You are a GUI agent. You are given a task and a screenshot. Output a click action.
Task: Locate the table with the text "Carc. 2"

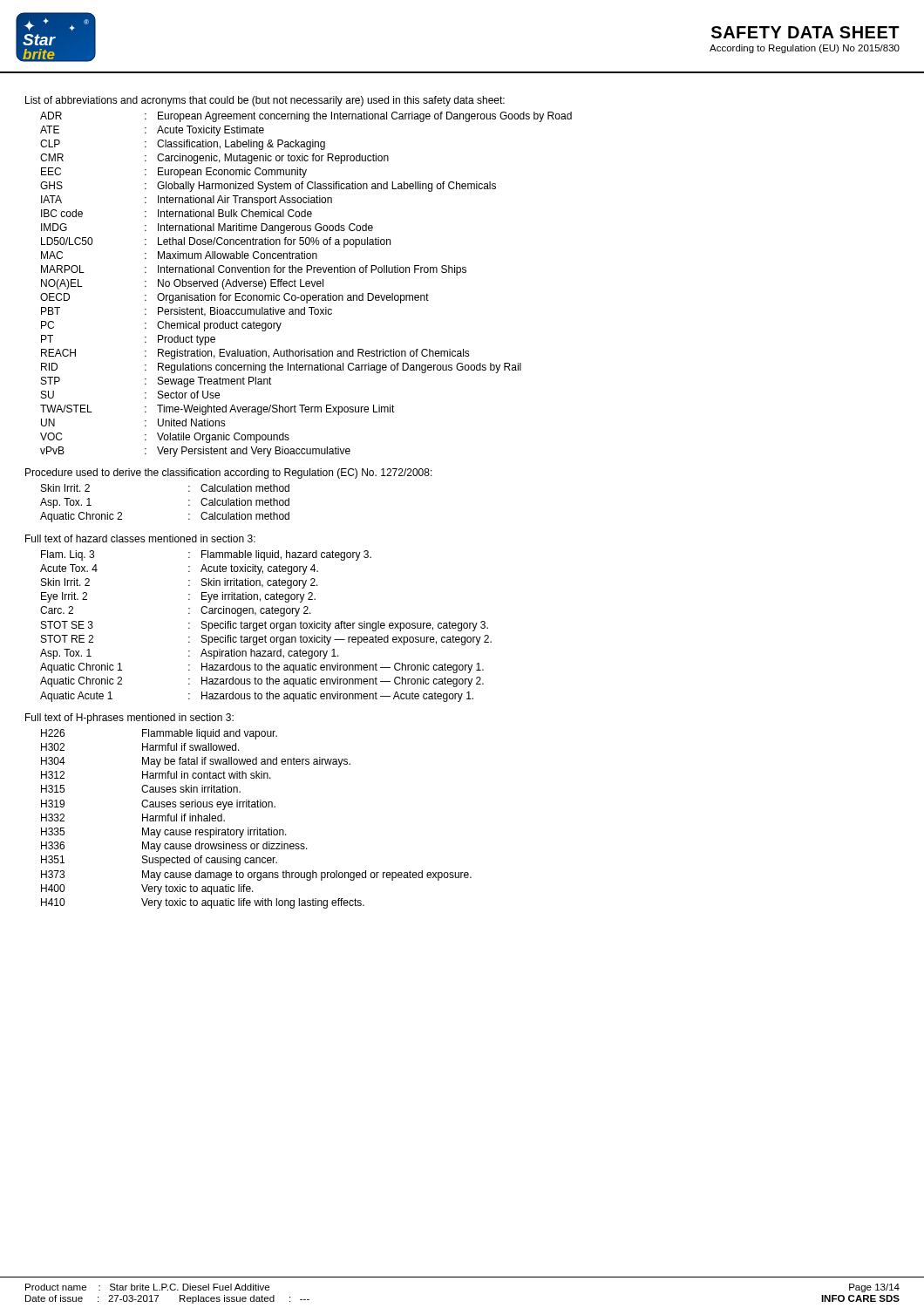[462, 625]
